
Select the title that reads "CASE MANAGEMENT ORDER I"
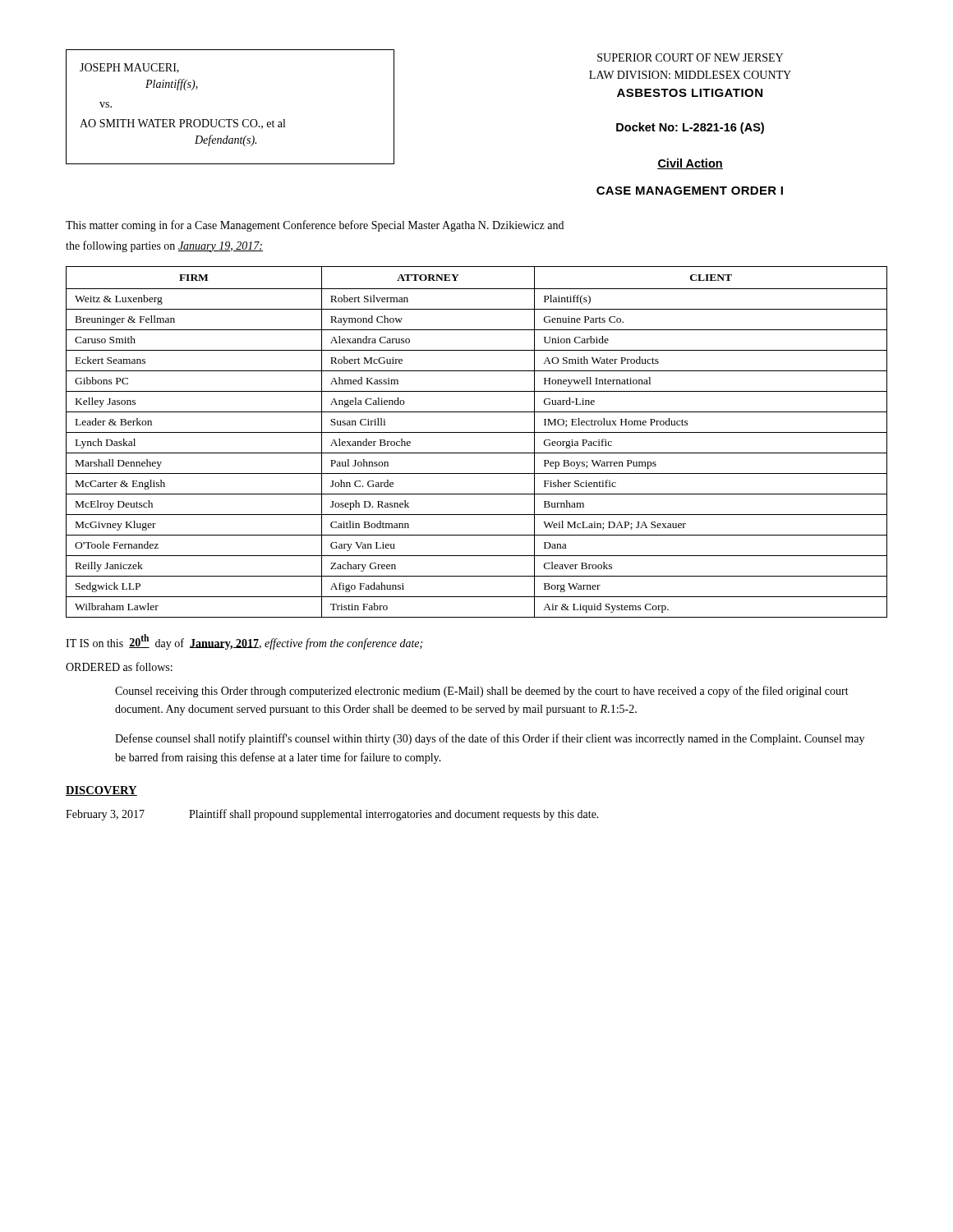click(x=690, y=190)
